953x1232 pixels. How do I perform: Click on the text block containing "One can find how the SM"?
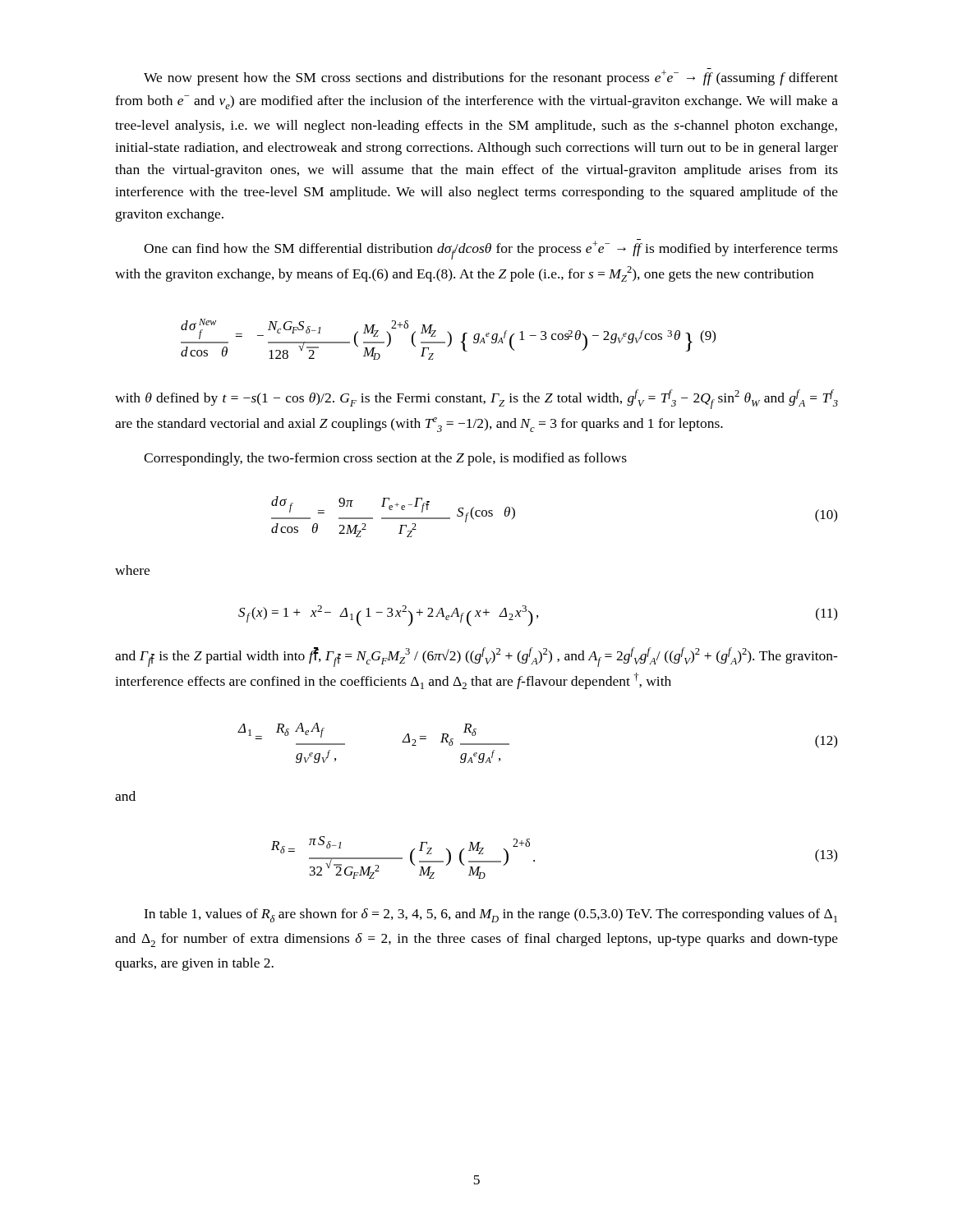pos(476,262)
